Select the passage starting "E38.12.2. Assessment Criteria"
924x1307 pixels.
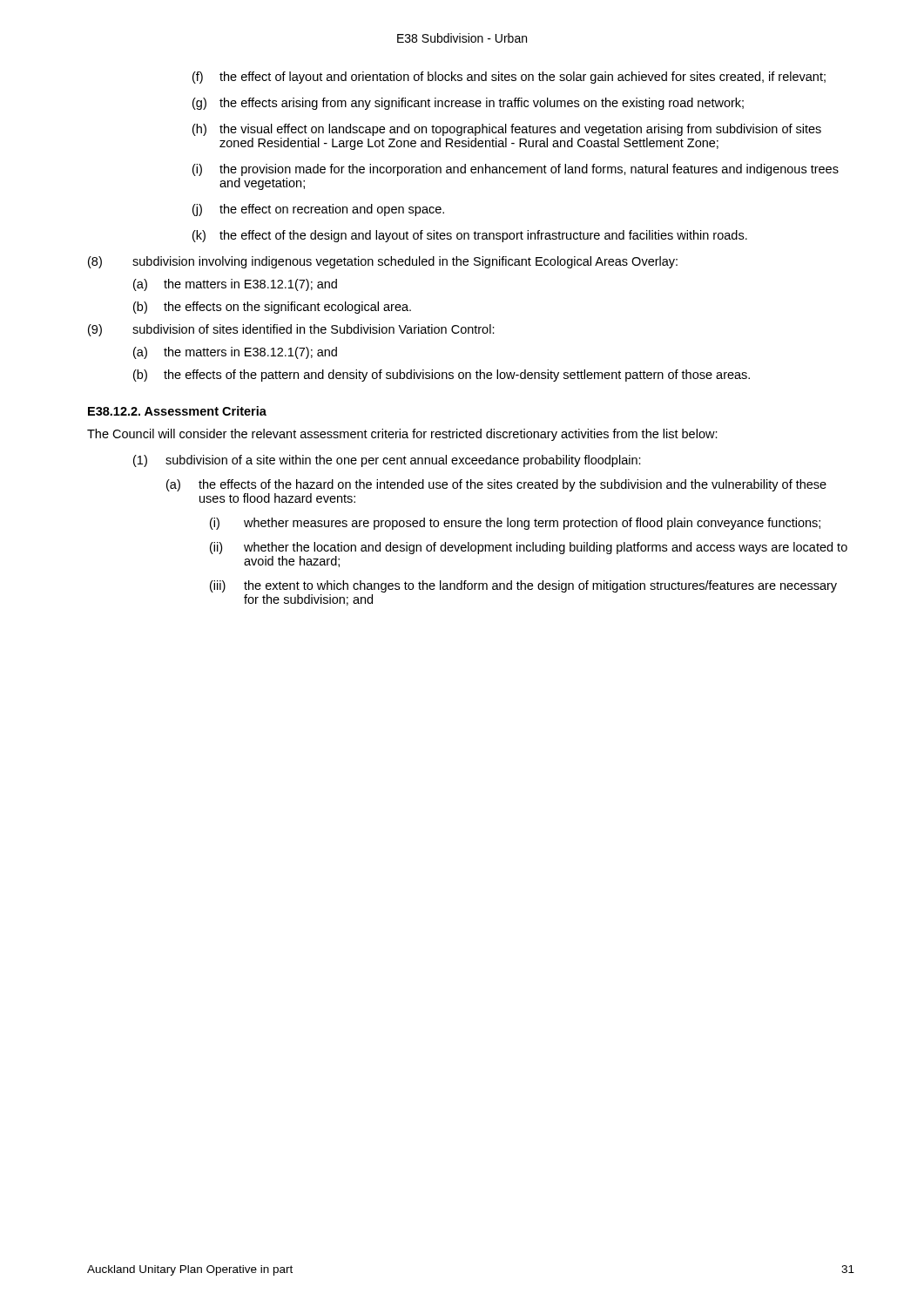click(x=177, y=411)
